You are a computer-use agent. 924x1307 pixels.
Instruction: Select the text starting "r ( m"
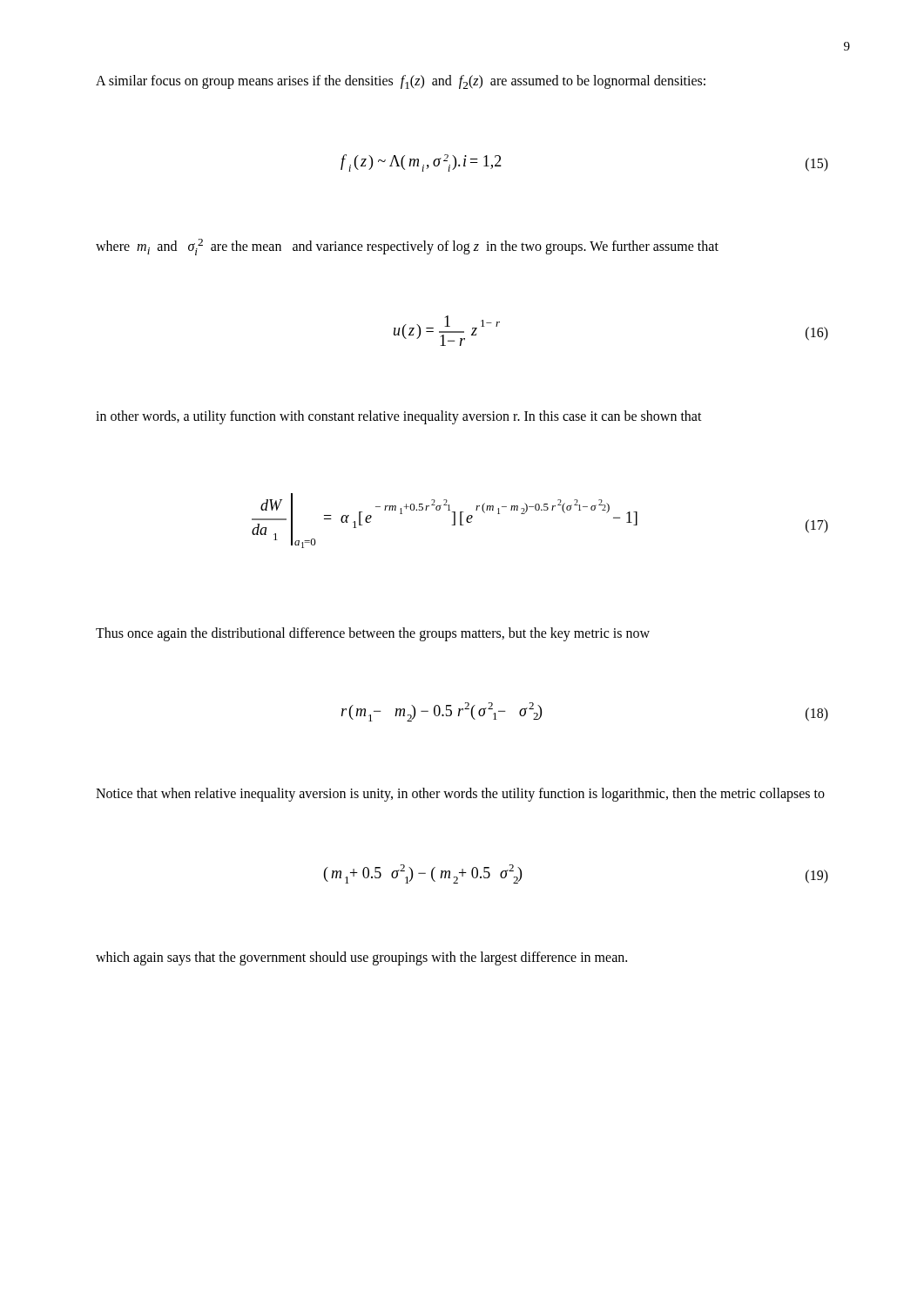tap(438, 713)
